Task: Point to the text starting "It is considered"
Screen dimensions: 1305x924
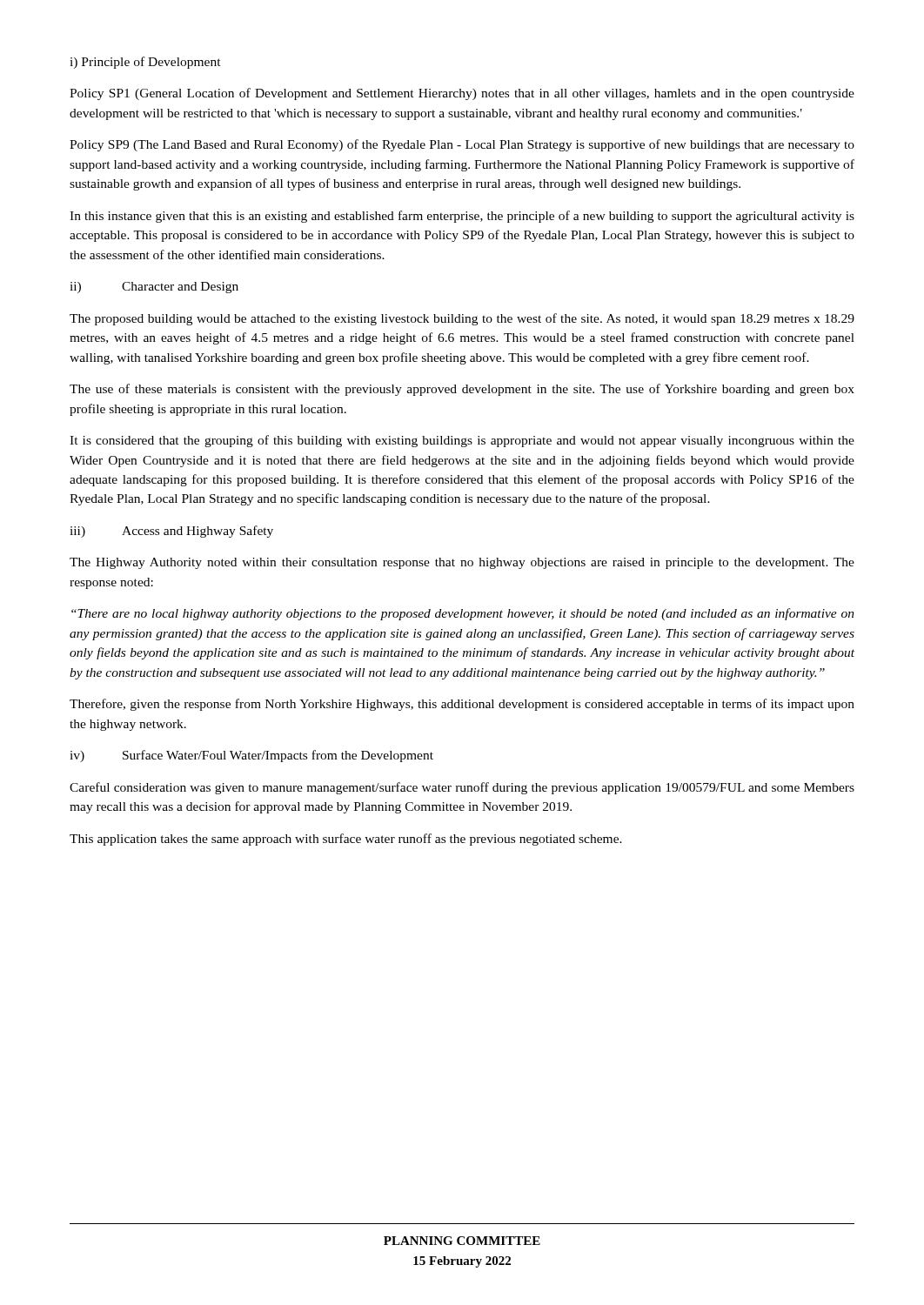Action: pos(462,470)
